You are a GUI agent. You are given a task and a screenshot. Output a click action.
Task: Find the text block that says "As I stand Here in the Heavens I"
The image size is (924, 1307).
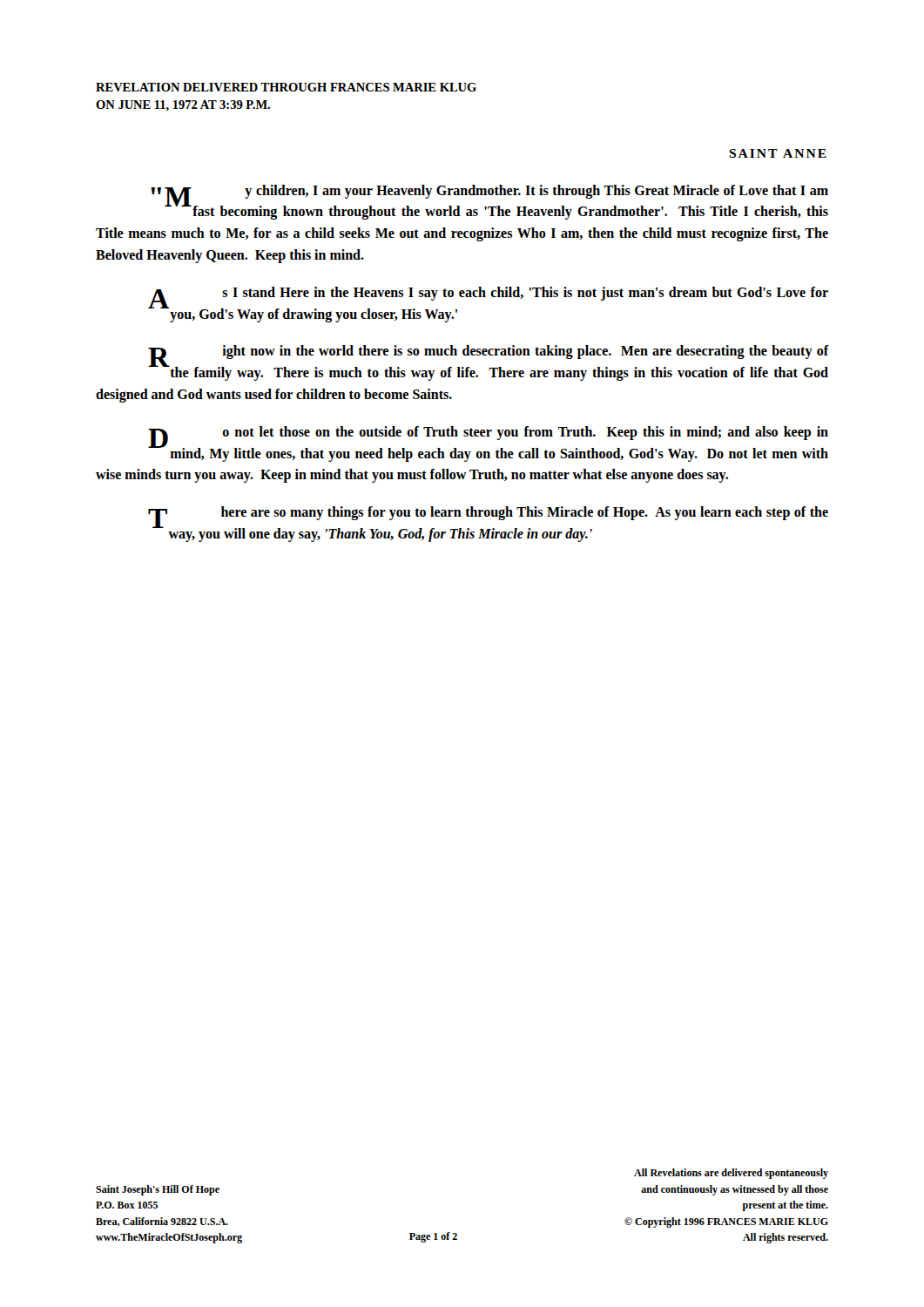point(462,302)
